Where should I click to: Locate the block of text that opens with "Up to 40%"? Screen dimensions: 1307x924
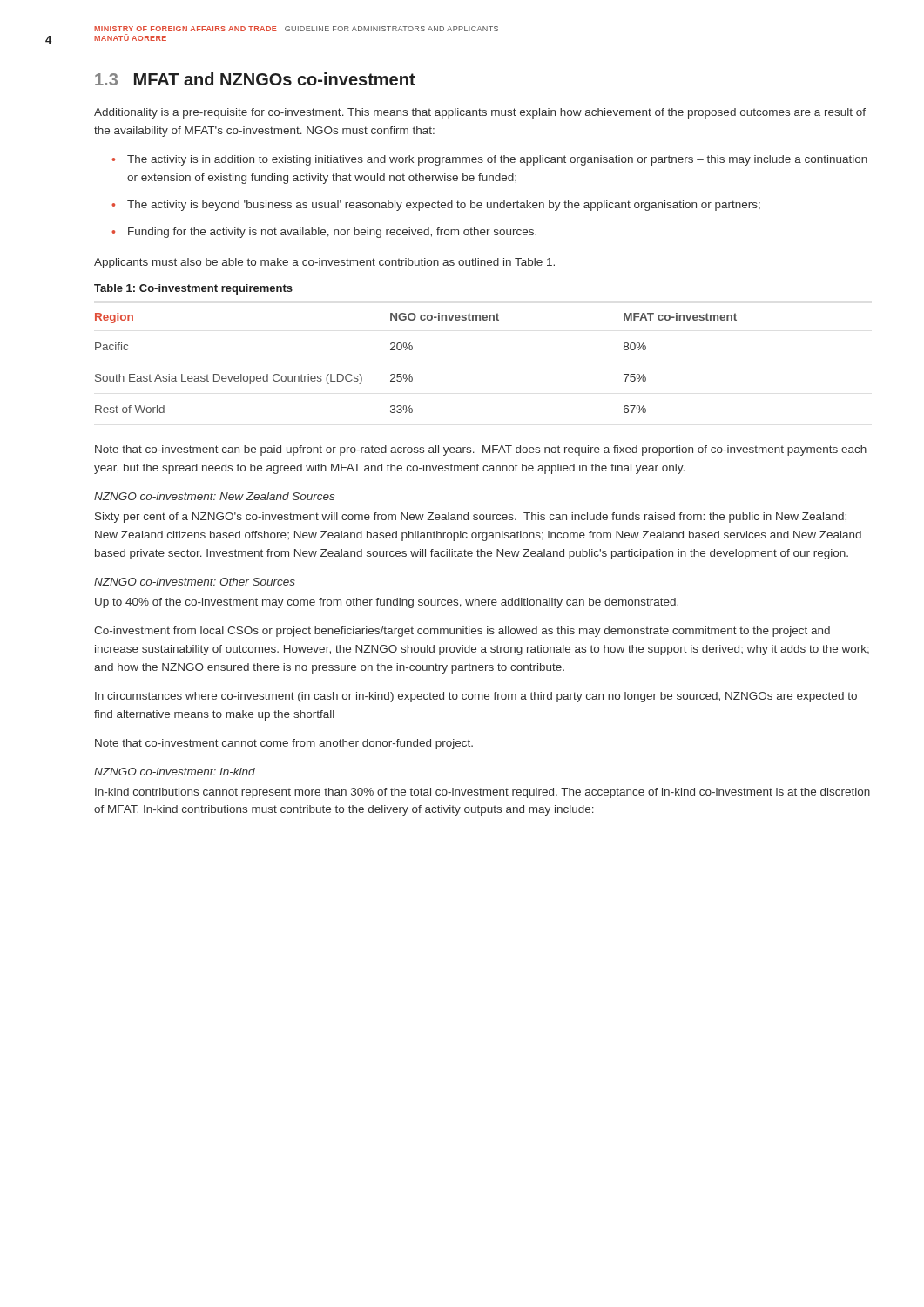(483, 603)
